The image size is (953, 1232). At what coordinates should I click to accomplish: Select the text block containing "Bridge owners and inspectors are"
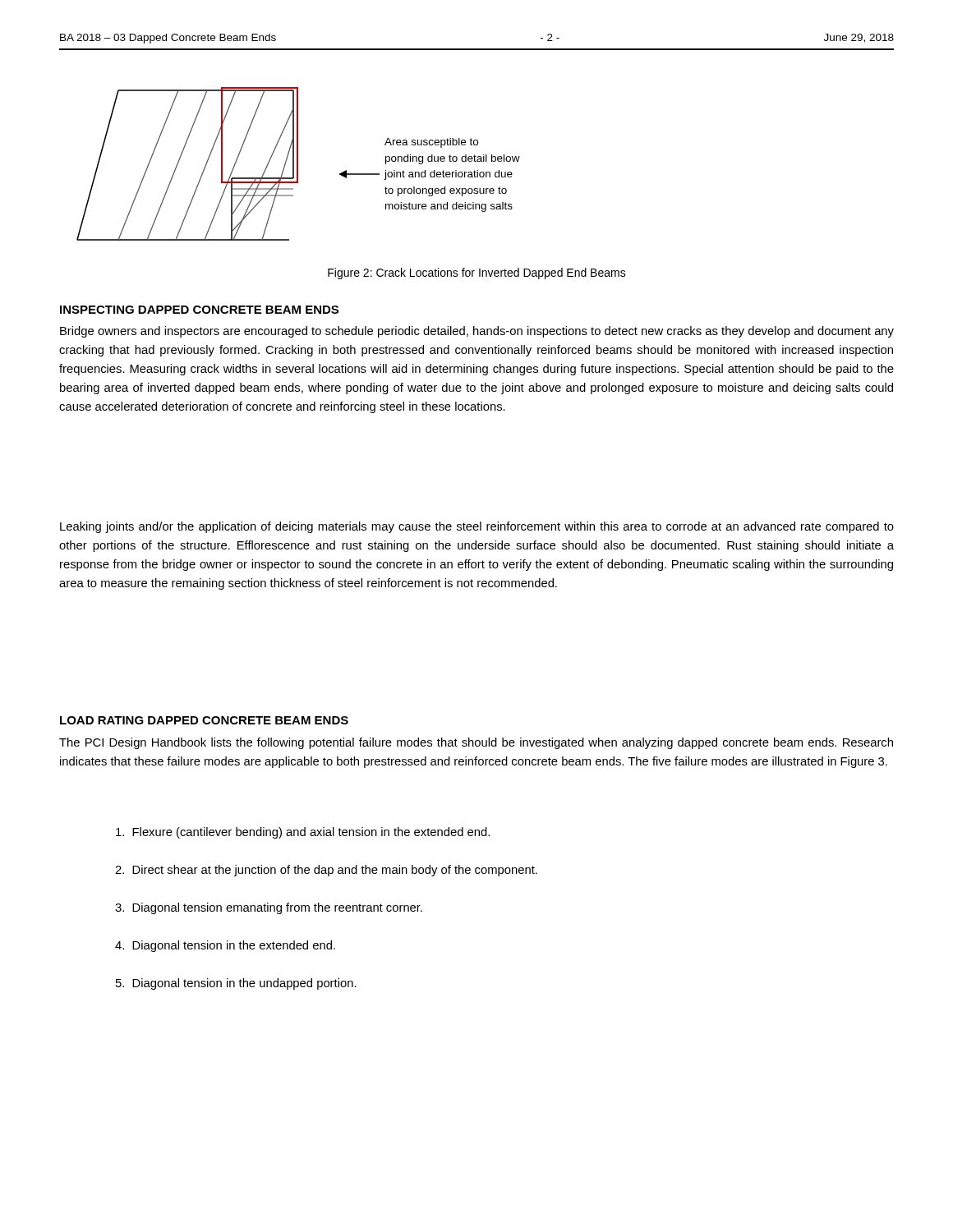click(476, 369)
